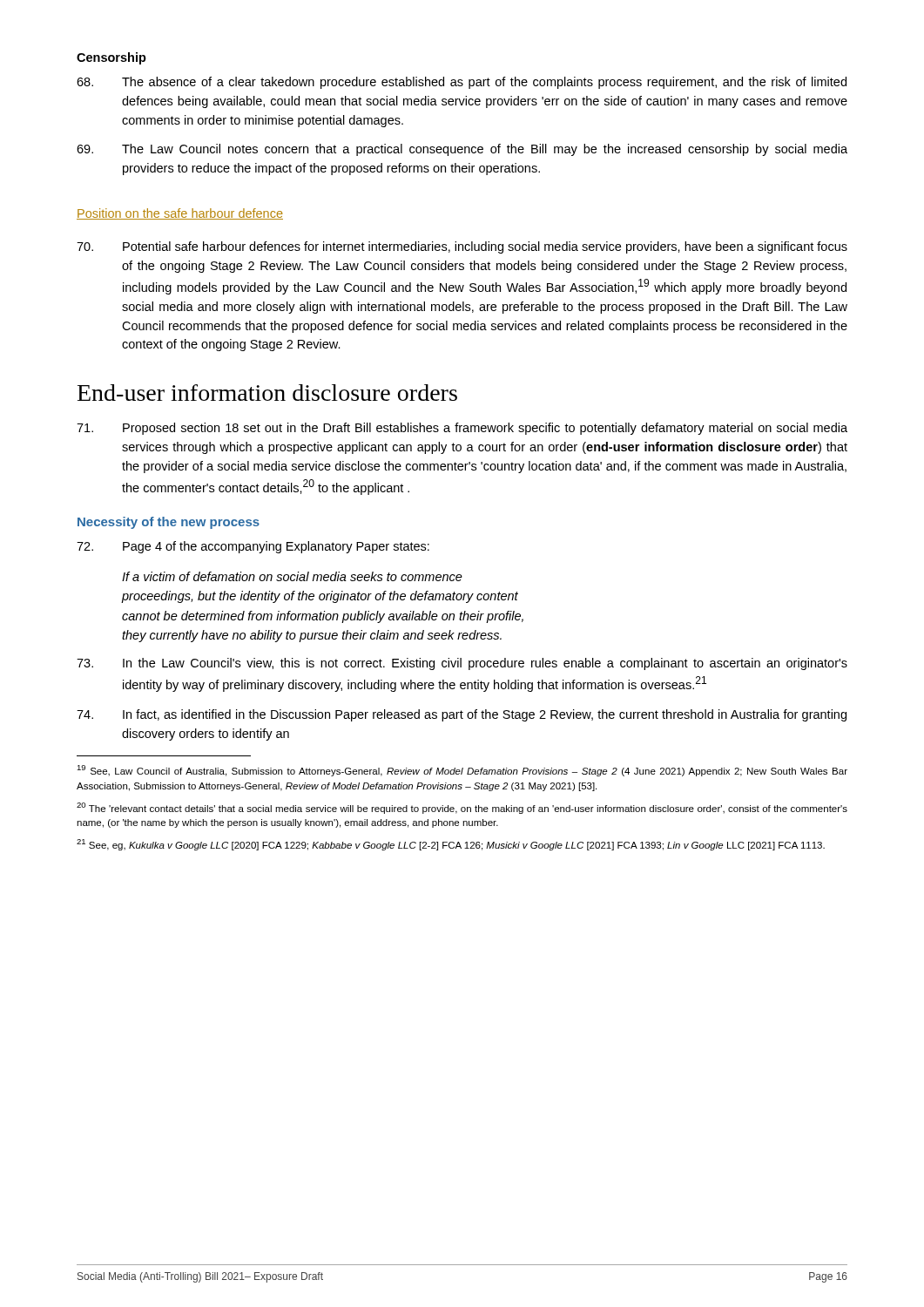Select the title that says "End-user information disclosure orders"
Screen dimensions: 1307x924
[x=267, y=393]
